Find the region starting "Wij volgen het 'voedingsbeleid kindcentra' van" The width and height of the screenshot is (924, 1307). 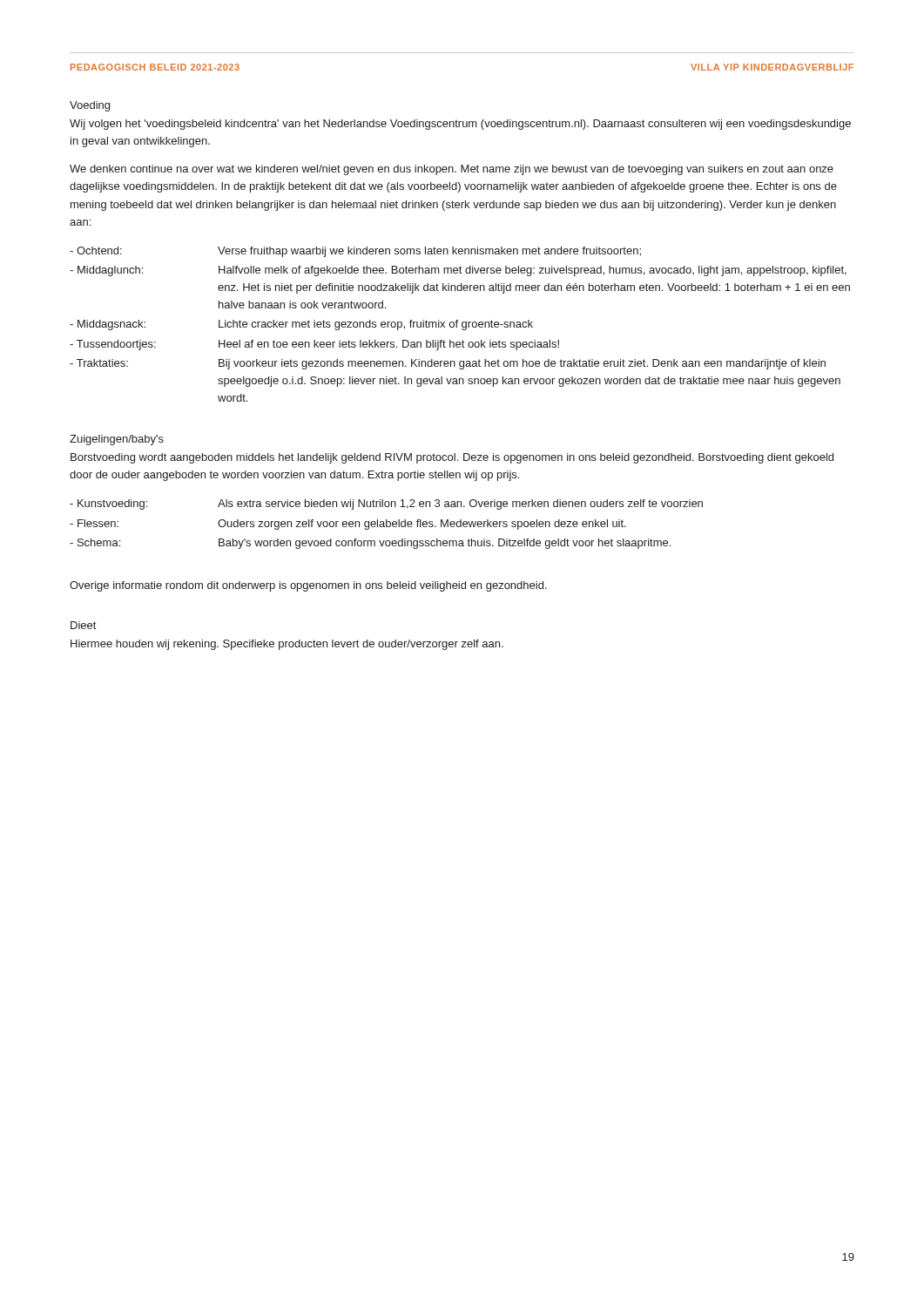(460, 132)
